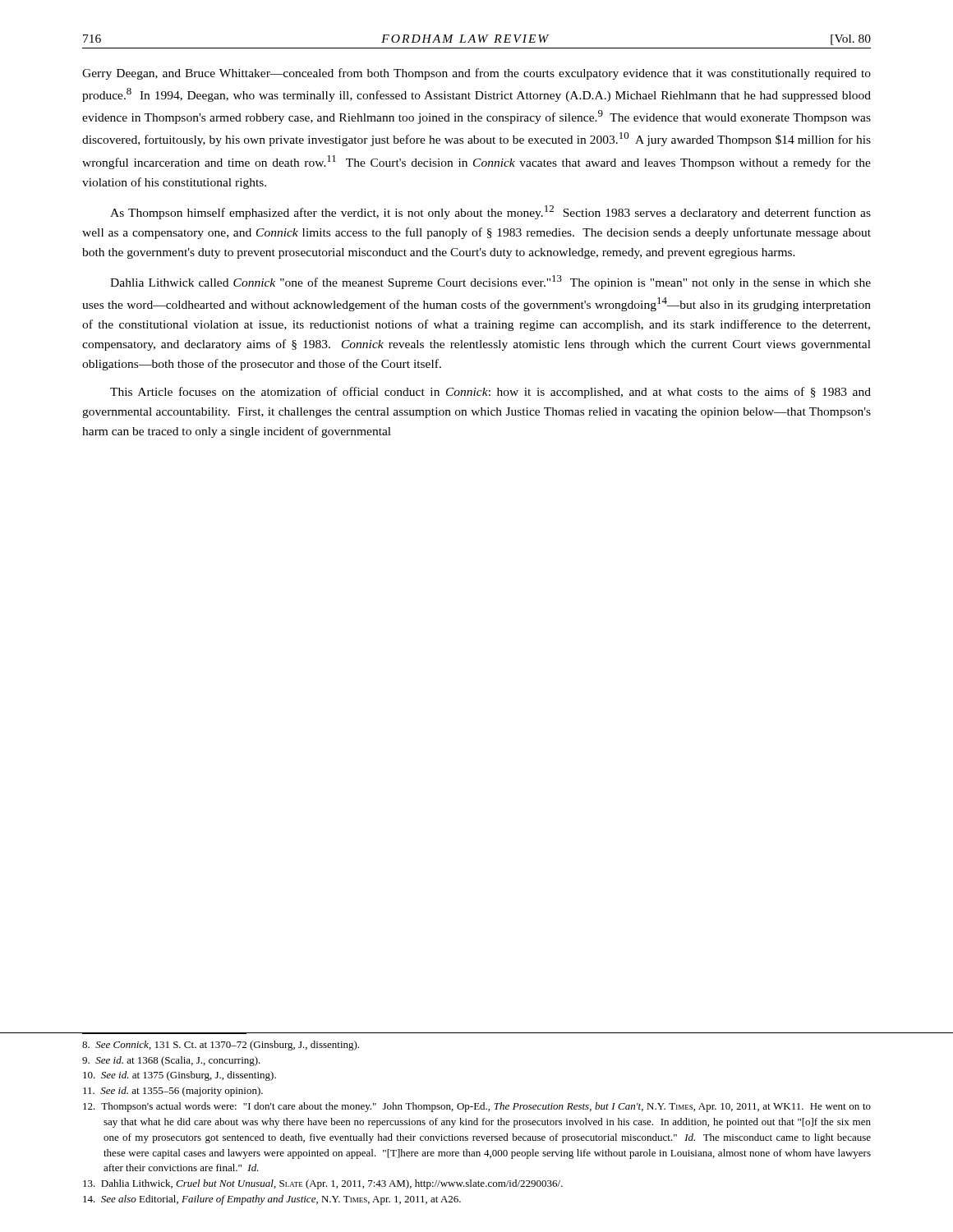This screenshot has width=953, height=1232.
Task: Select the footnote with the text "See Connick, 131 S. Ct."
Action: coord(221,1046)
